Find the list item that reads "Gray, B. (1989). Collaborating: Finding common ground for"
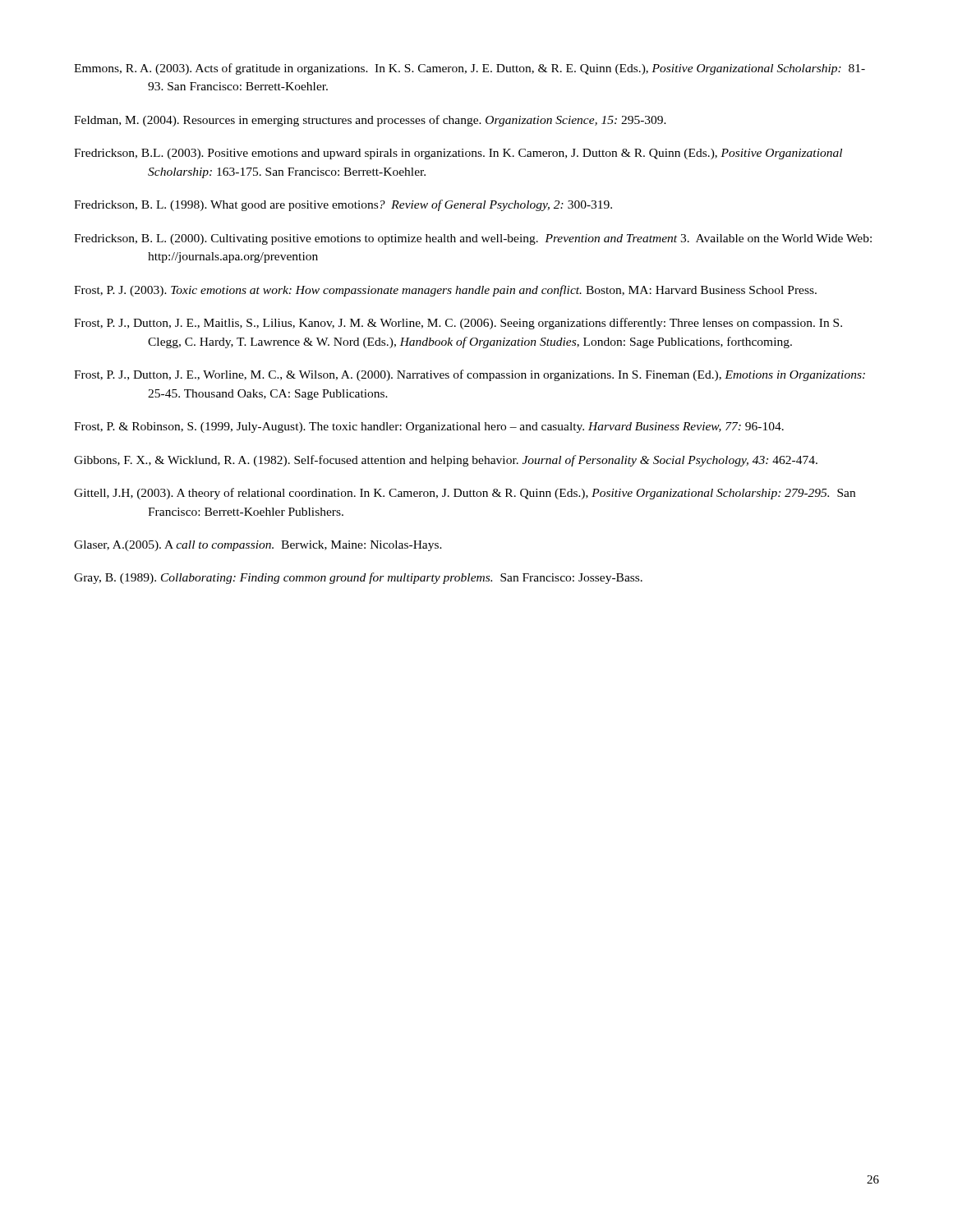This screenshot has height=1232, width=953. pyautogui.click(x=359, y=577)
